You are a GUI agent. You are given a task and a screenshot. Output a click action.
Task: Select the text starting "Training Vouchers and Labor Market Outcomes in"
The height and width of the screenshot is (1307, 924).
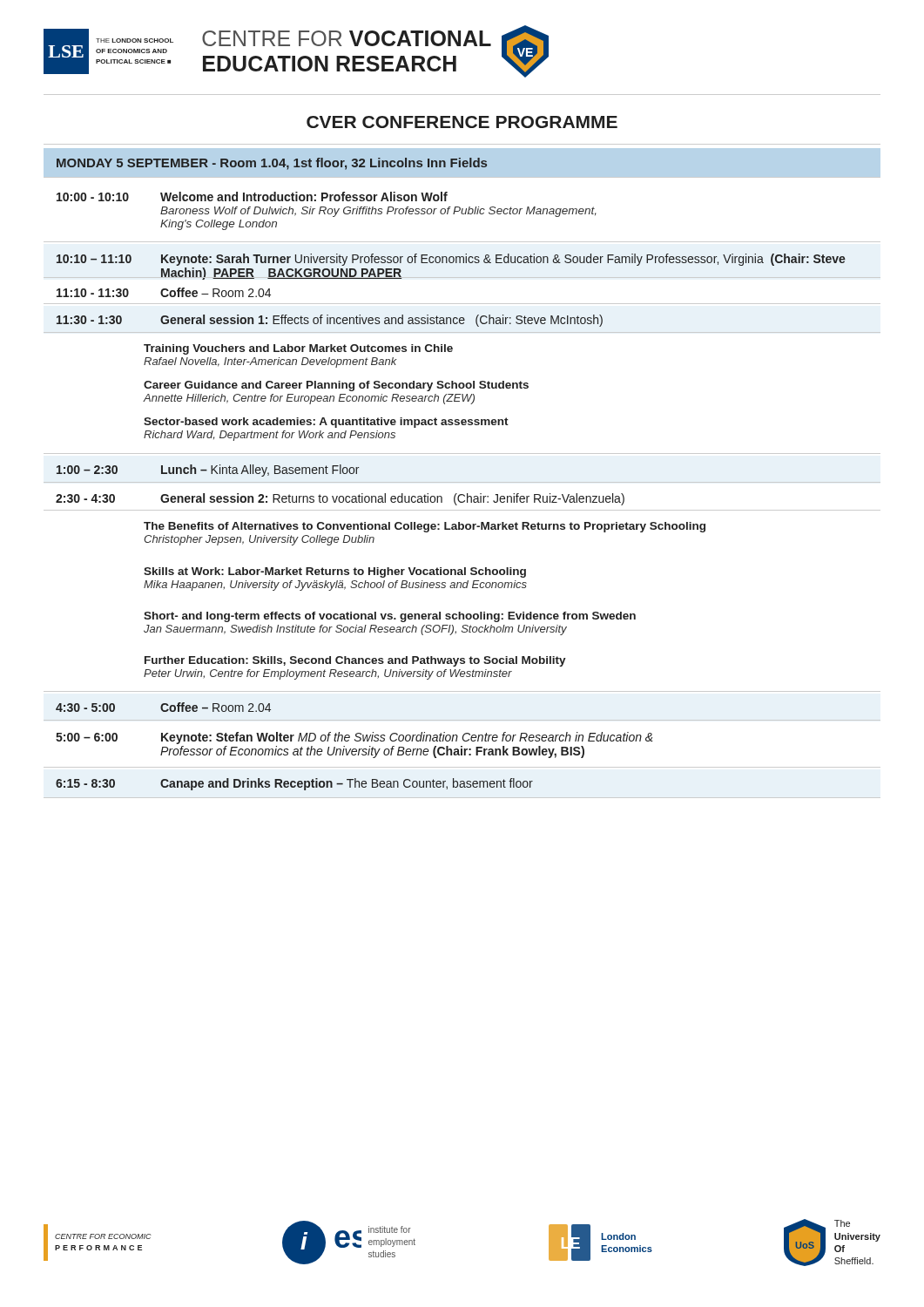point(298,349)
